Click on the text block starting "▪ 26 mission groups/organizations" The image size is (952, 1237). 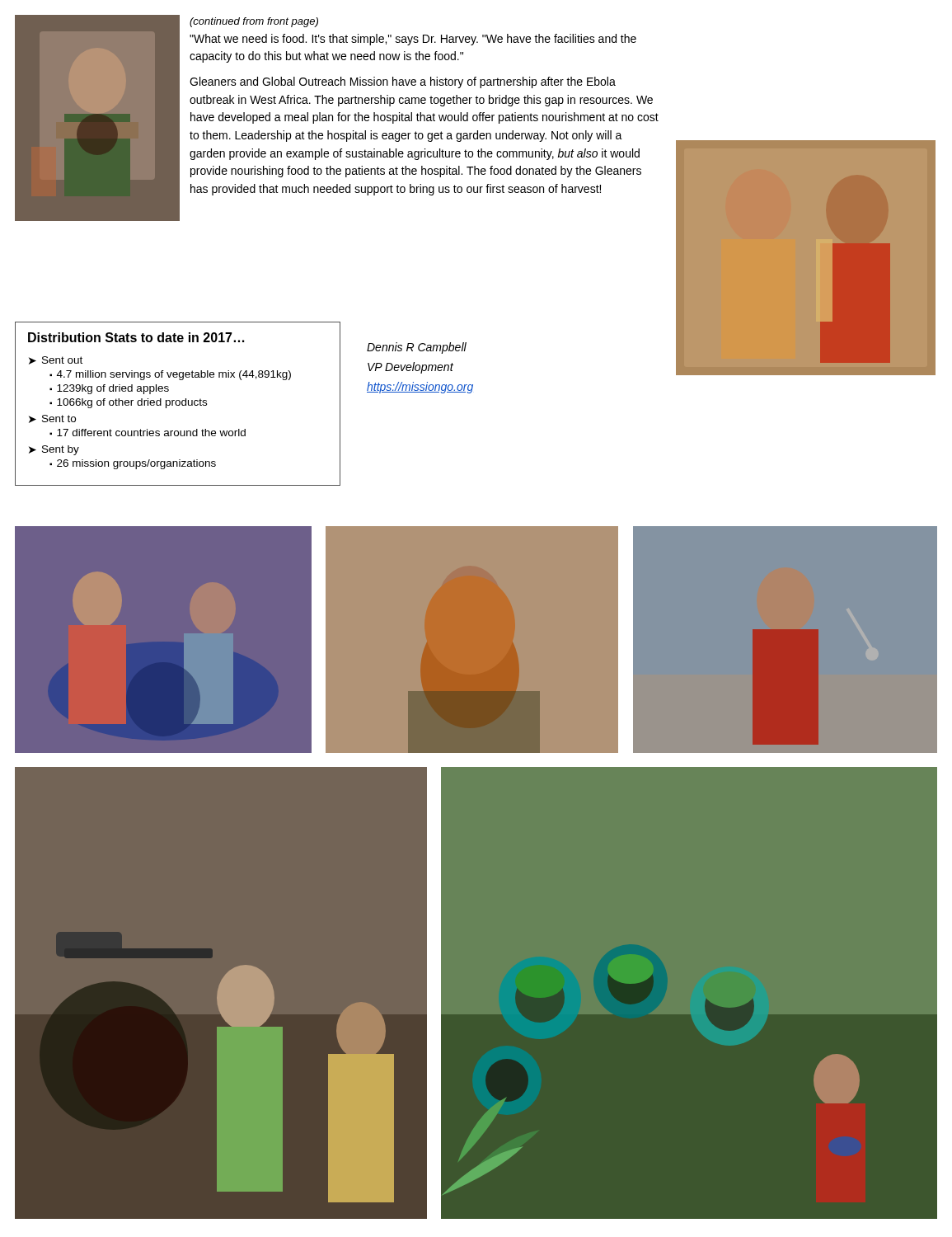click(133, 463)
